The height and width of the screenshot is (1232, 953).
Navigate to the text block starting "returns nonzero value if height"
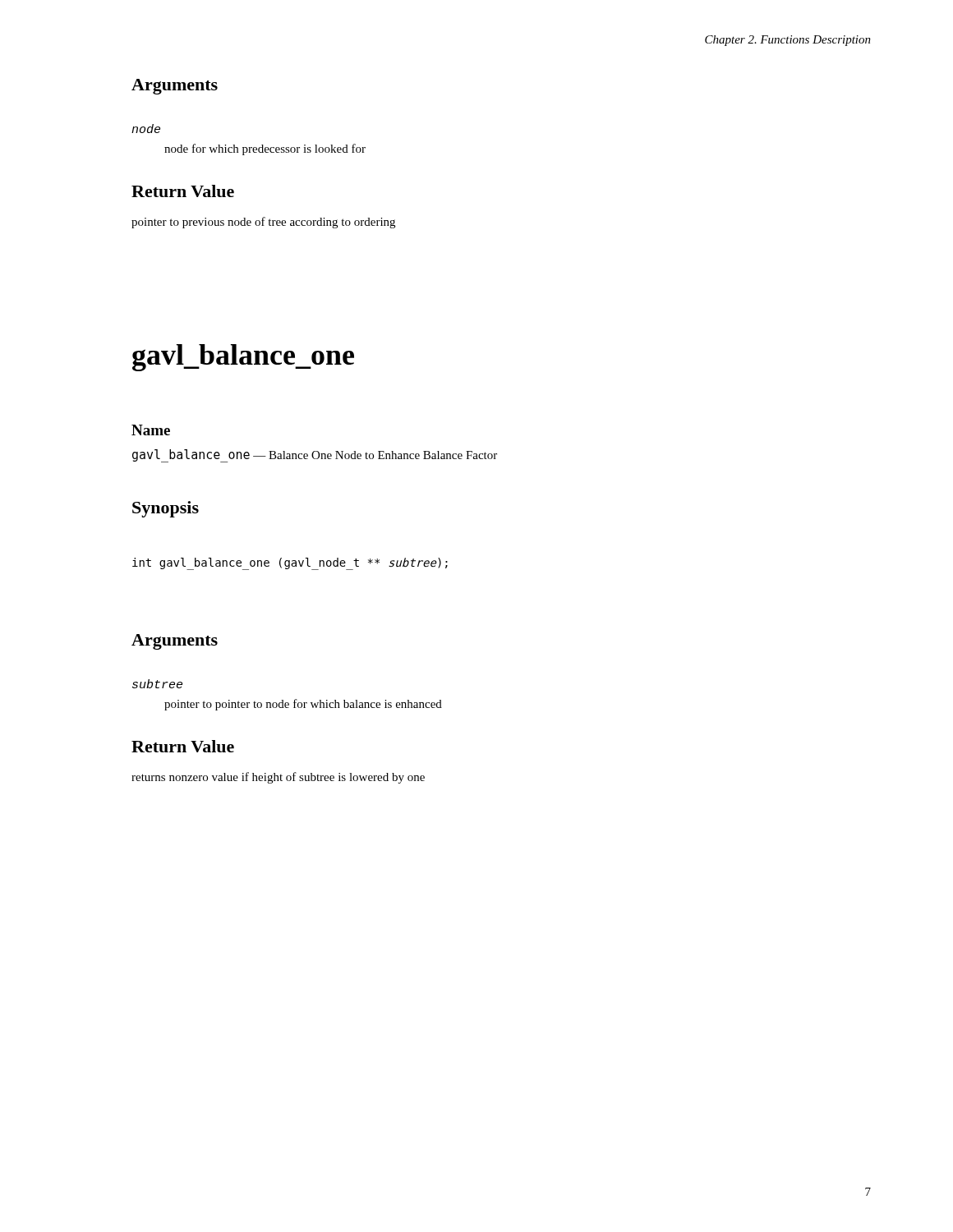pyautogui.click(x=278, y=778)
